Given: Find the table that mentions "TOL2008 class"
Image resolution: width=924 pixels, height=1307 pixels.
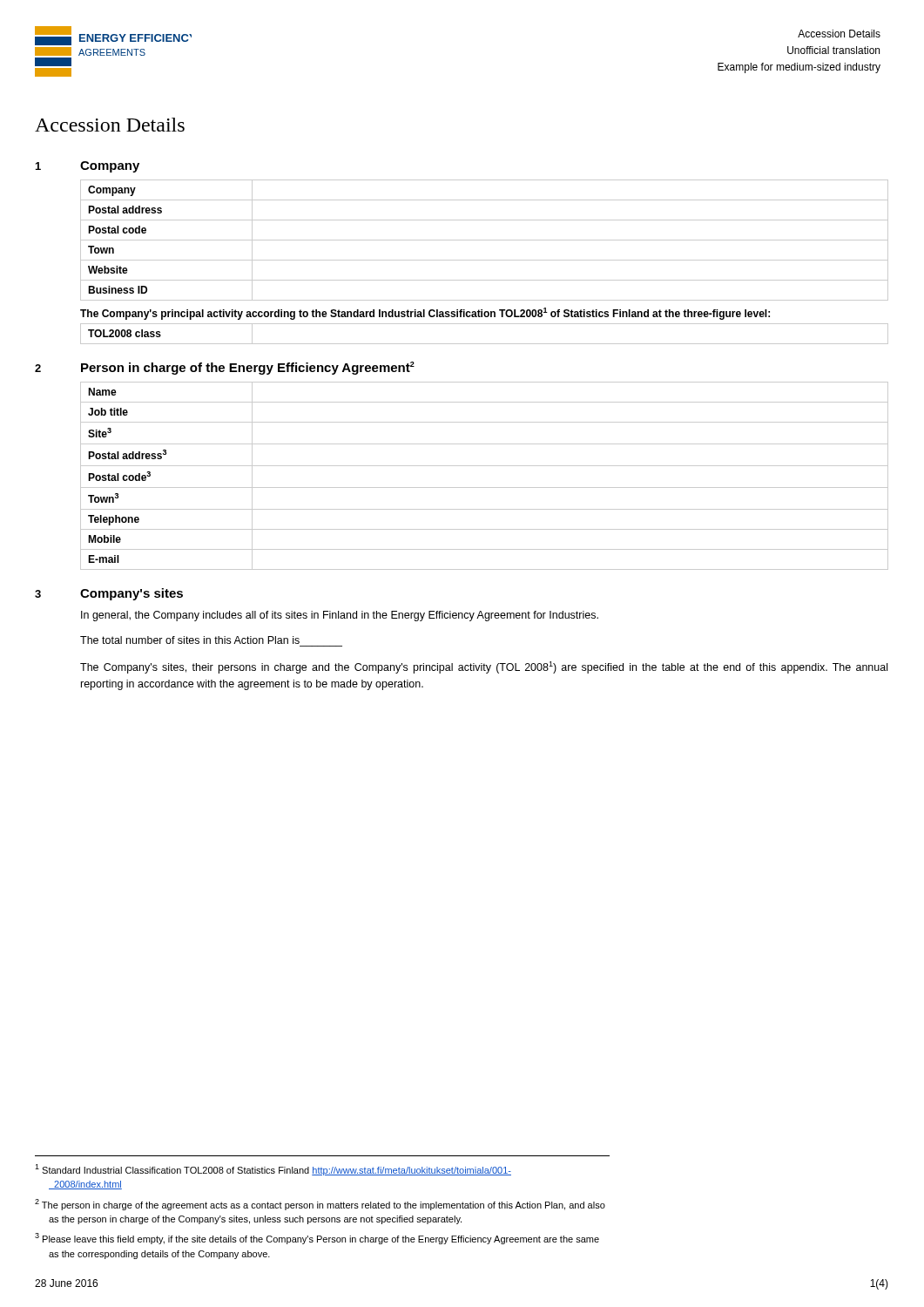Looking at the screenshot, I should [484, 334].
